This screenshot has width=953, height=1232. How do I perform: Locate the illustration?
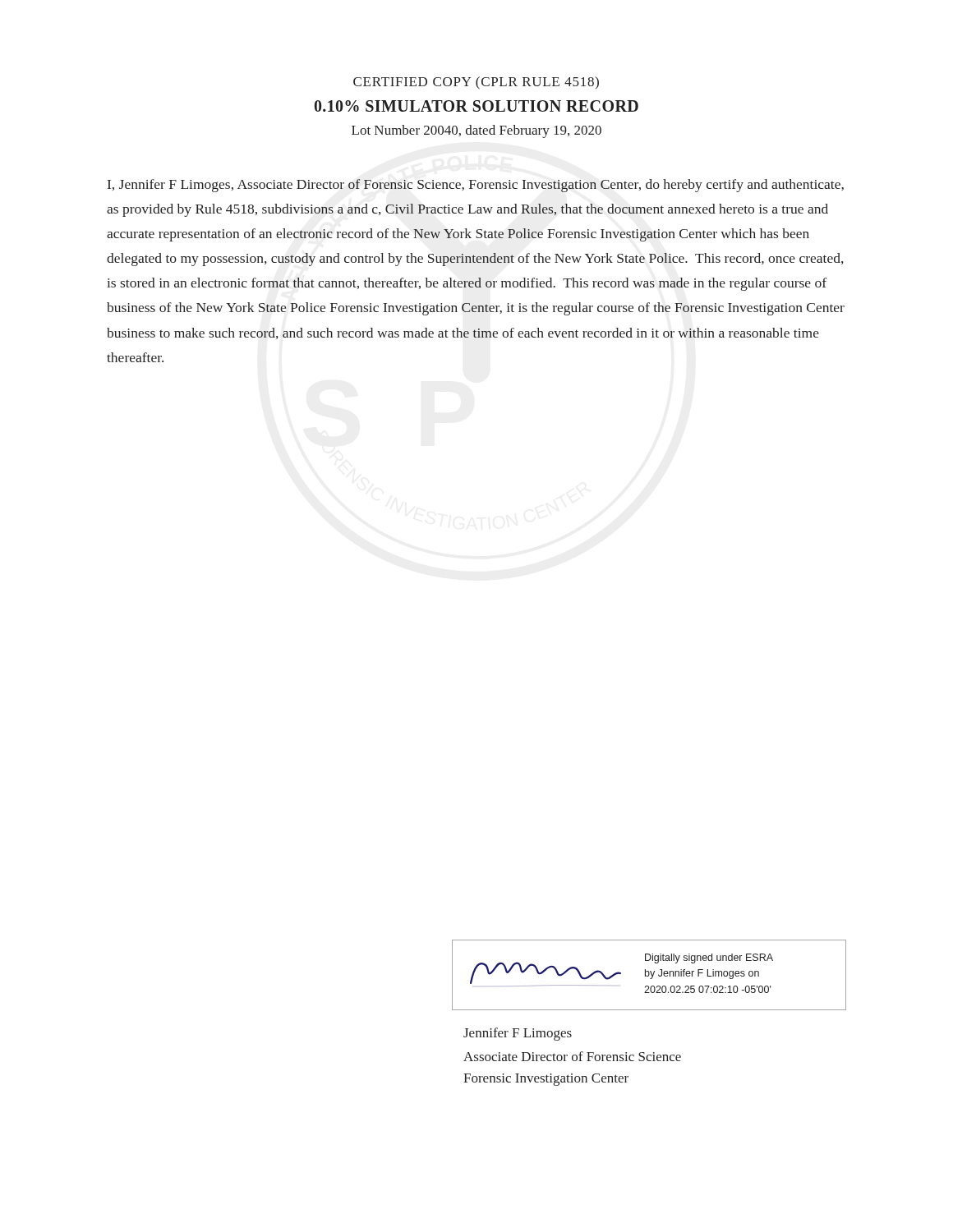click(x=649, y=975)
